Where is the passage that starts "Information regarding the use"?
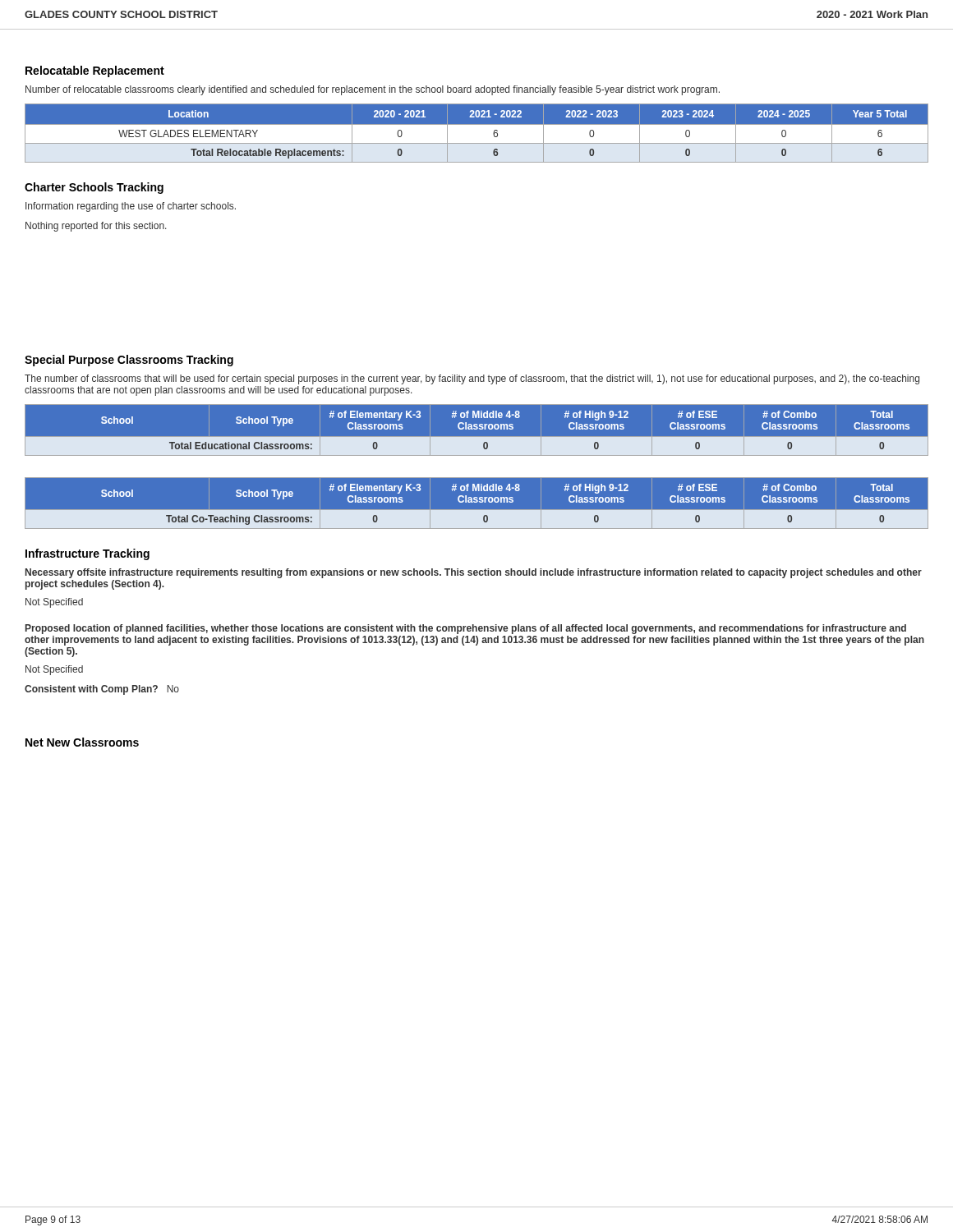 pyautogui.click(x=131, y=206)
